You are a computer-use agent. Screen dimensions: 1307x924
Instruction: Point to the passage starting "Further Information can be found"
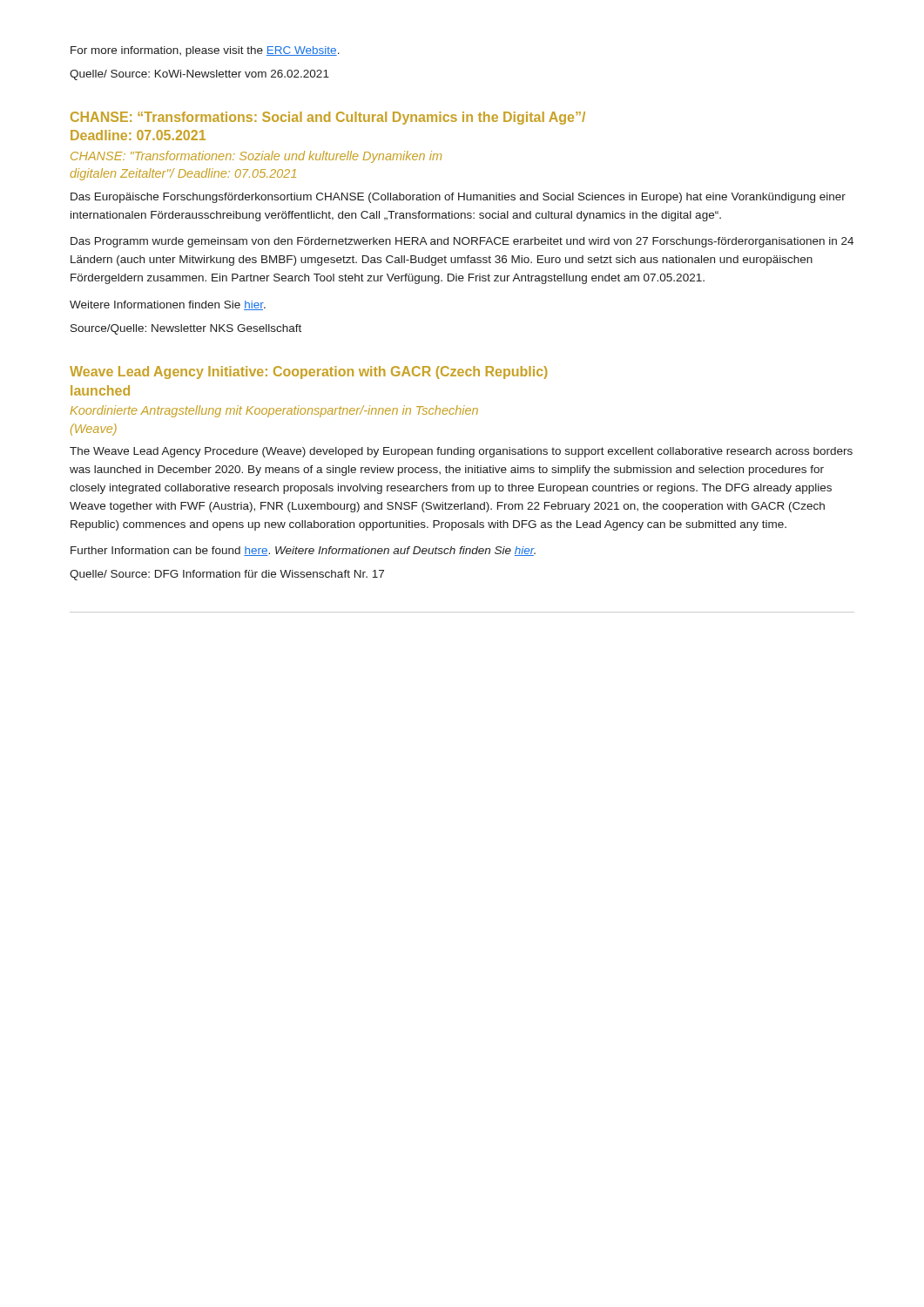pyautogui.click(x=303, y=551)
